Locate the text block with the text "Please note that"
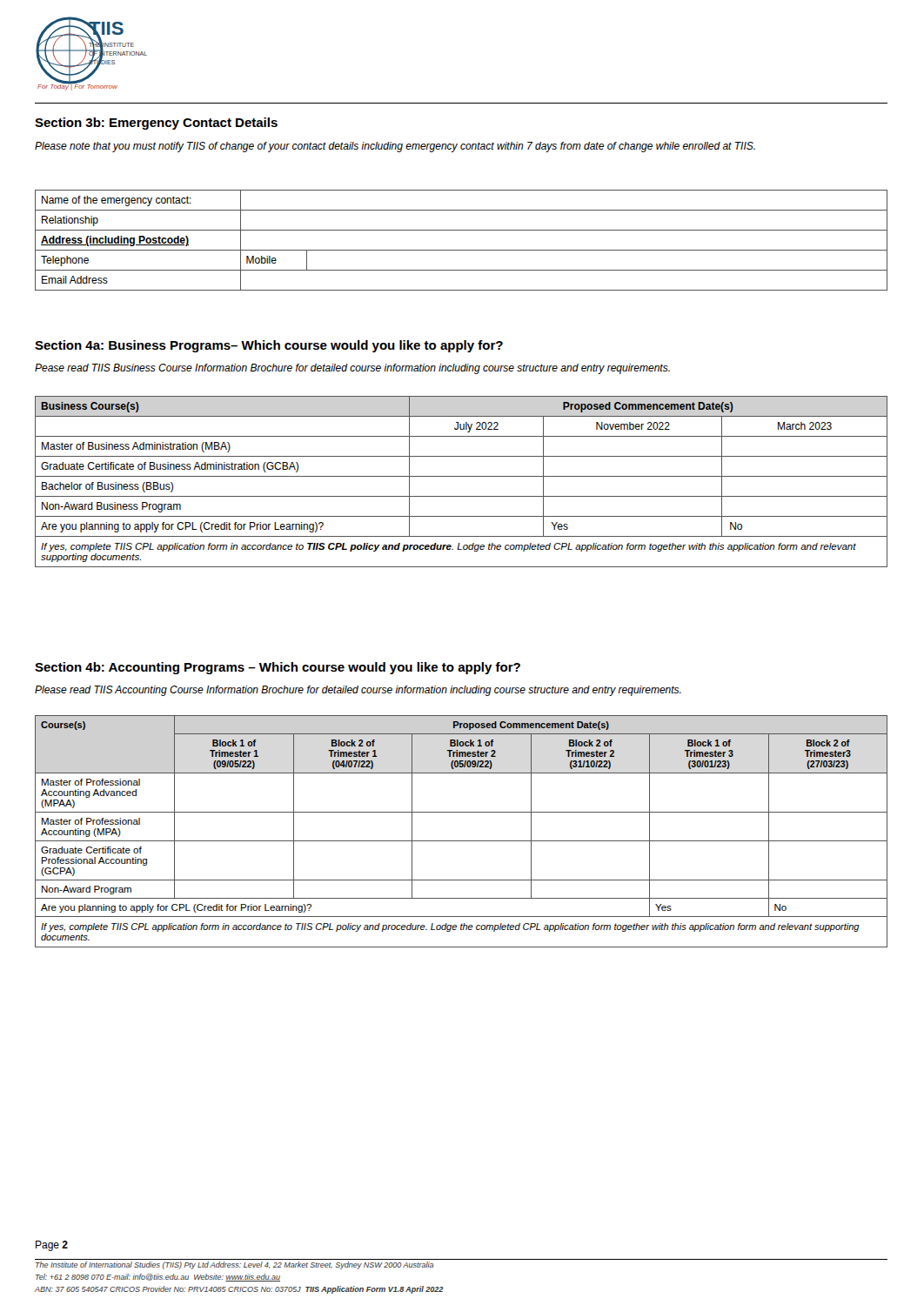Image resolution: width=924 pixels, height=1305 pixels. point(396,146)
